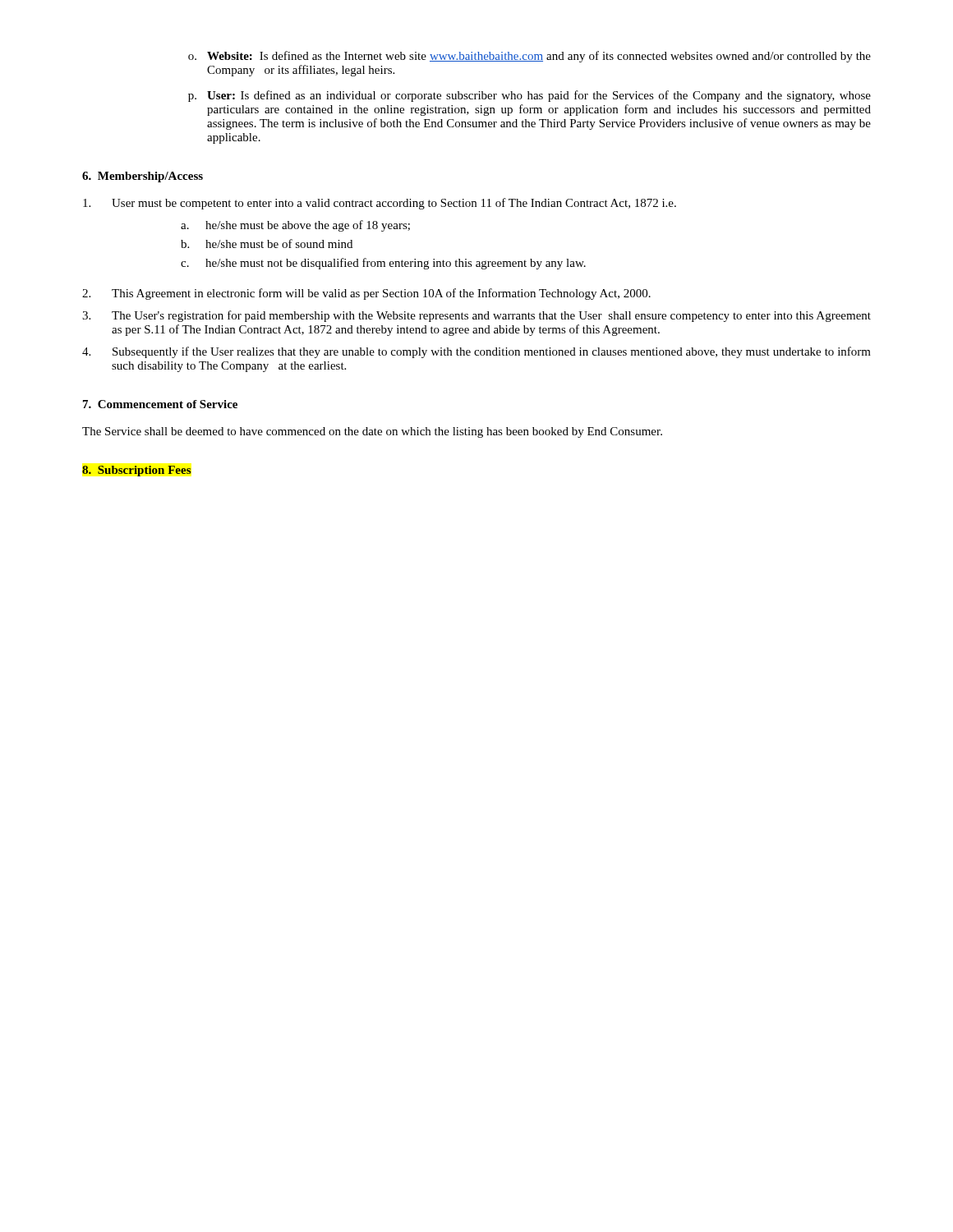The width and height of the screenshot is (953, 1232).
Task: Locate the list item that says "4. Subsequently if the User realizes that"
Action: click(x=476, y=359)
